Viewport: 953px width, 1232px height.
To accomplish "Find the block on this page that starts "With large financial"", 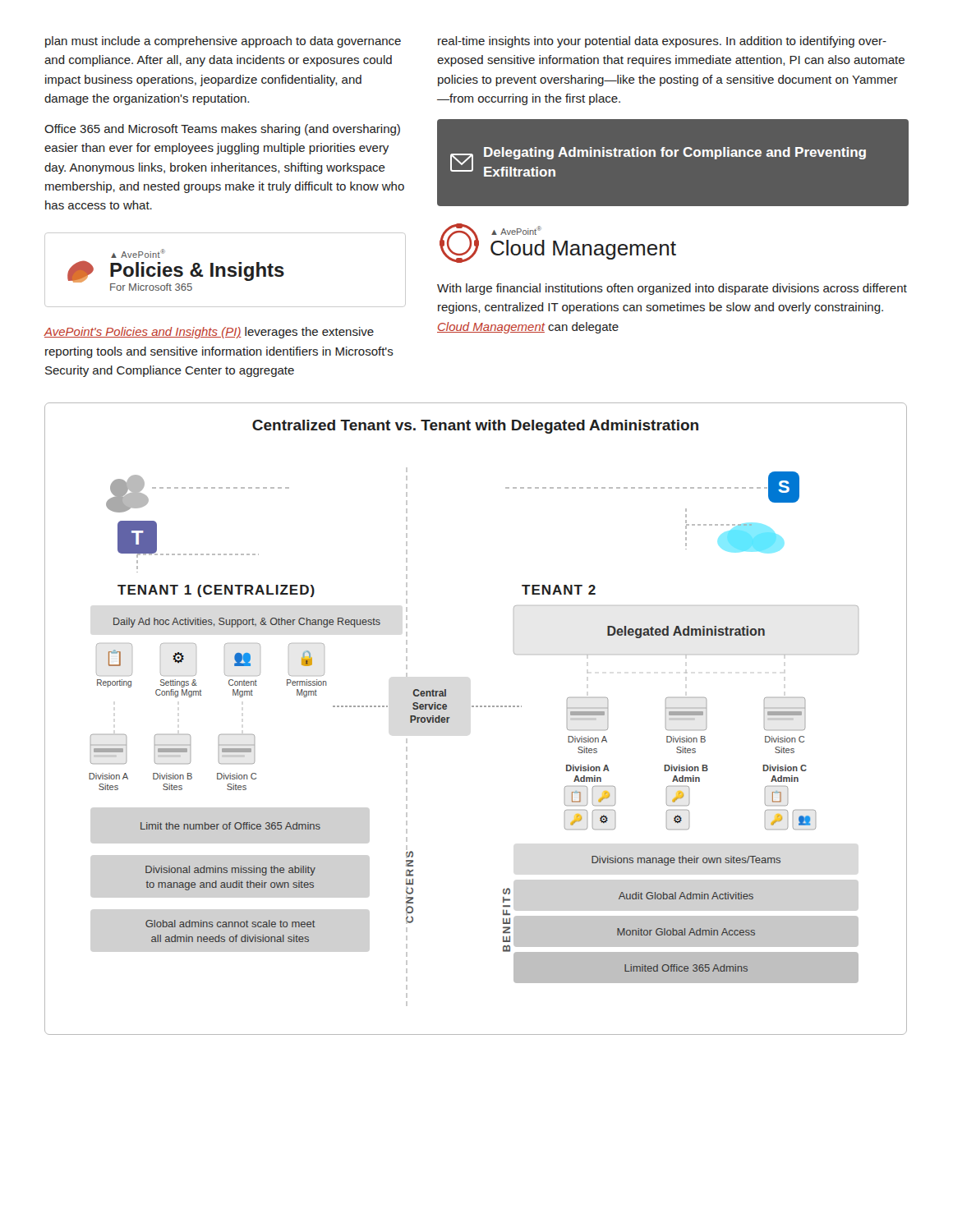I will 673,307.
